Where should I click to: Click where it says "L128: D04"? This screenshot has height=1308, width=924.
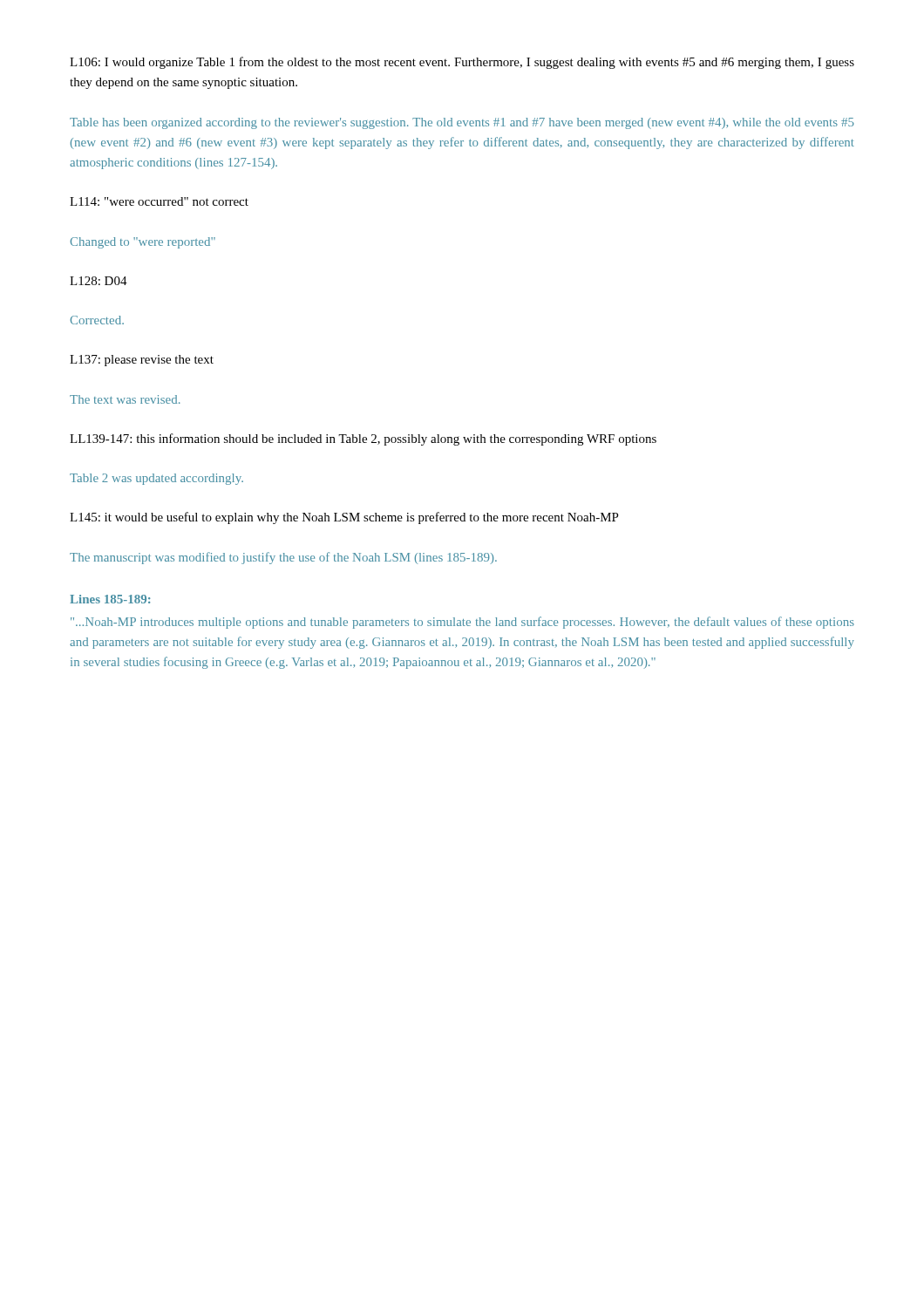(x=98, y=281)
